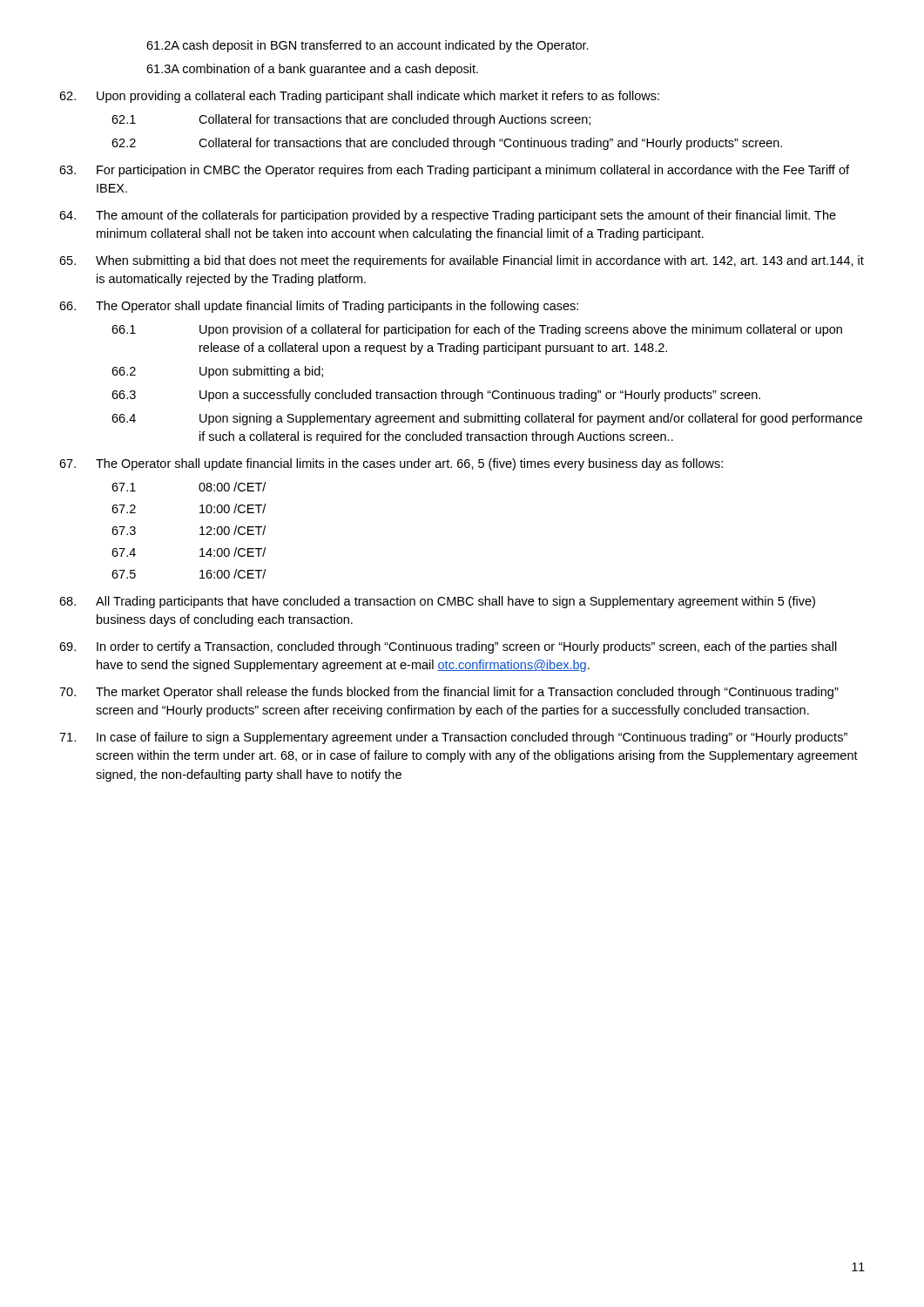This screenshot has height=1307, width=924.
Task: Select the list item that says "67.2 10:00 /CET/"
Action: (x=118, y=509)
